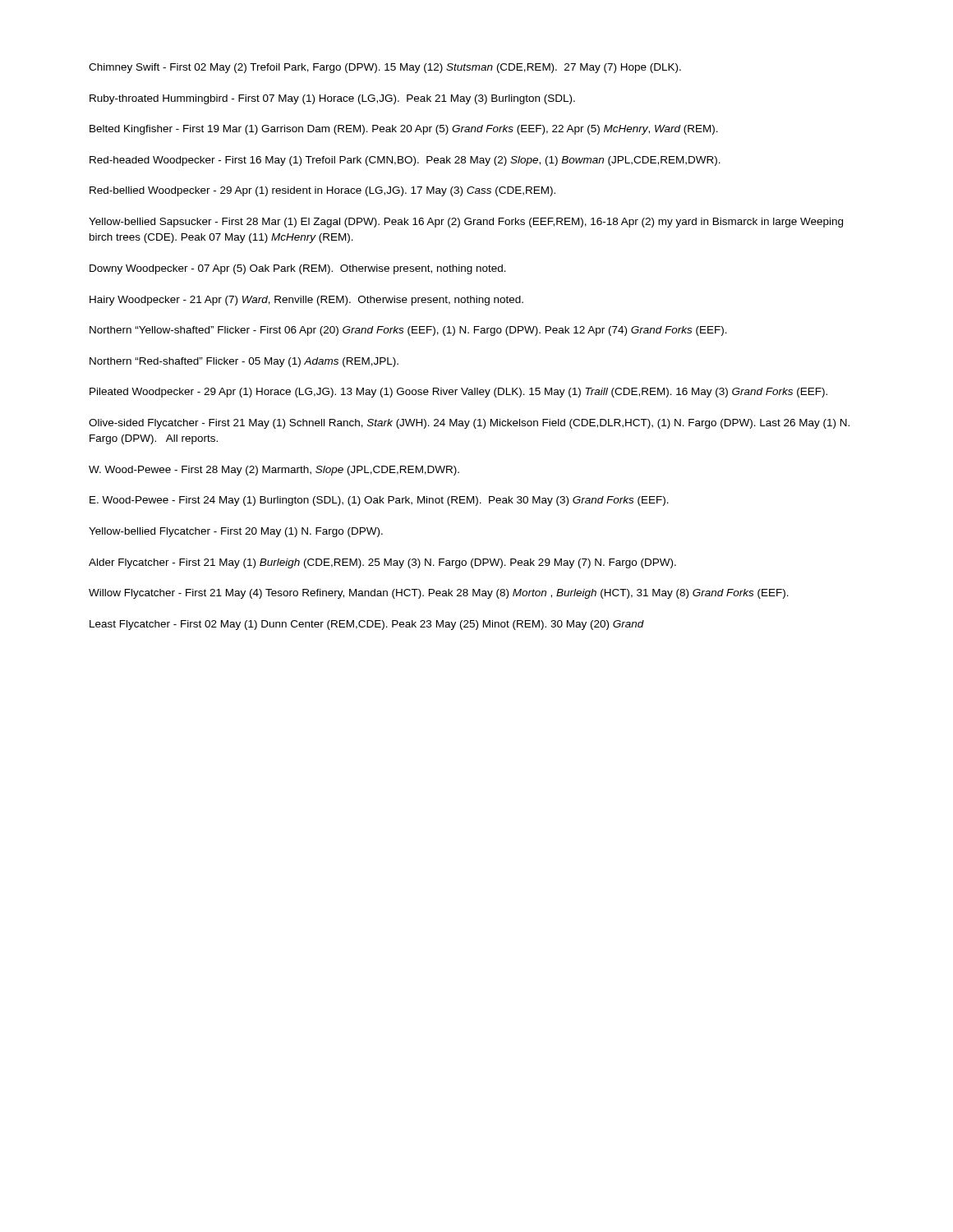Select the block starting "Chimney Swift - First 02 May"
This screenshot has height=1232, width=953.
click(x=385, y=67)
